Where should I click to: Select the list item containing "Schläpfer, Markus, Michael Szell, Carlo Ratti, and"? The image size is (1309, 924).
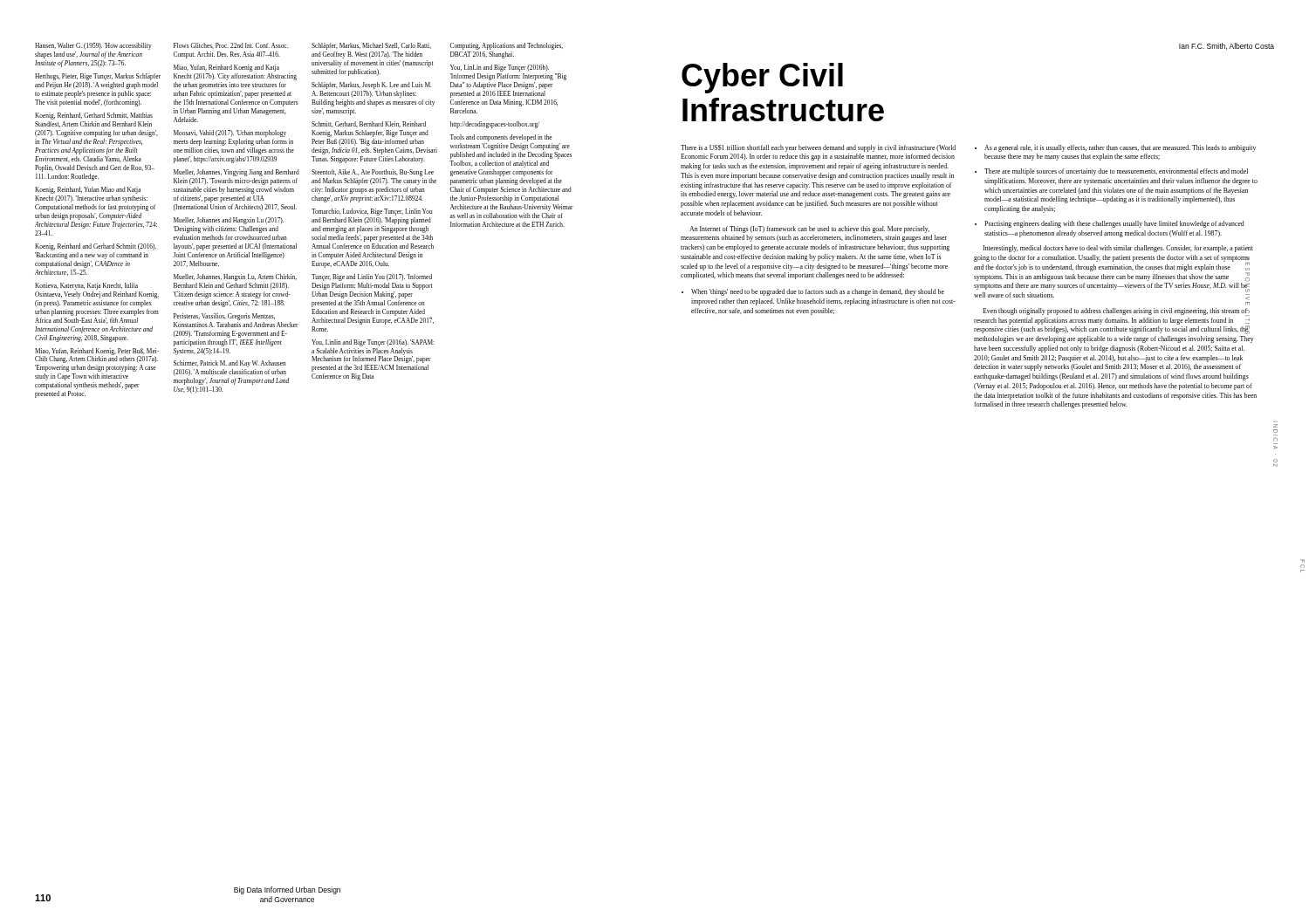click(375, 212)
